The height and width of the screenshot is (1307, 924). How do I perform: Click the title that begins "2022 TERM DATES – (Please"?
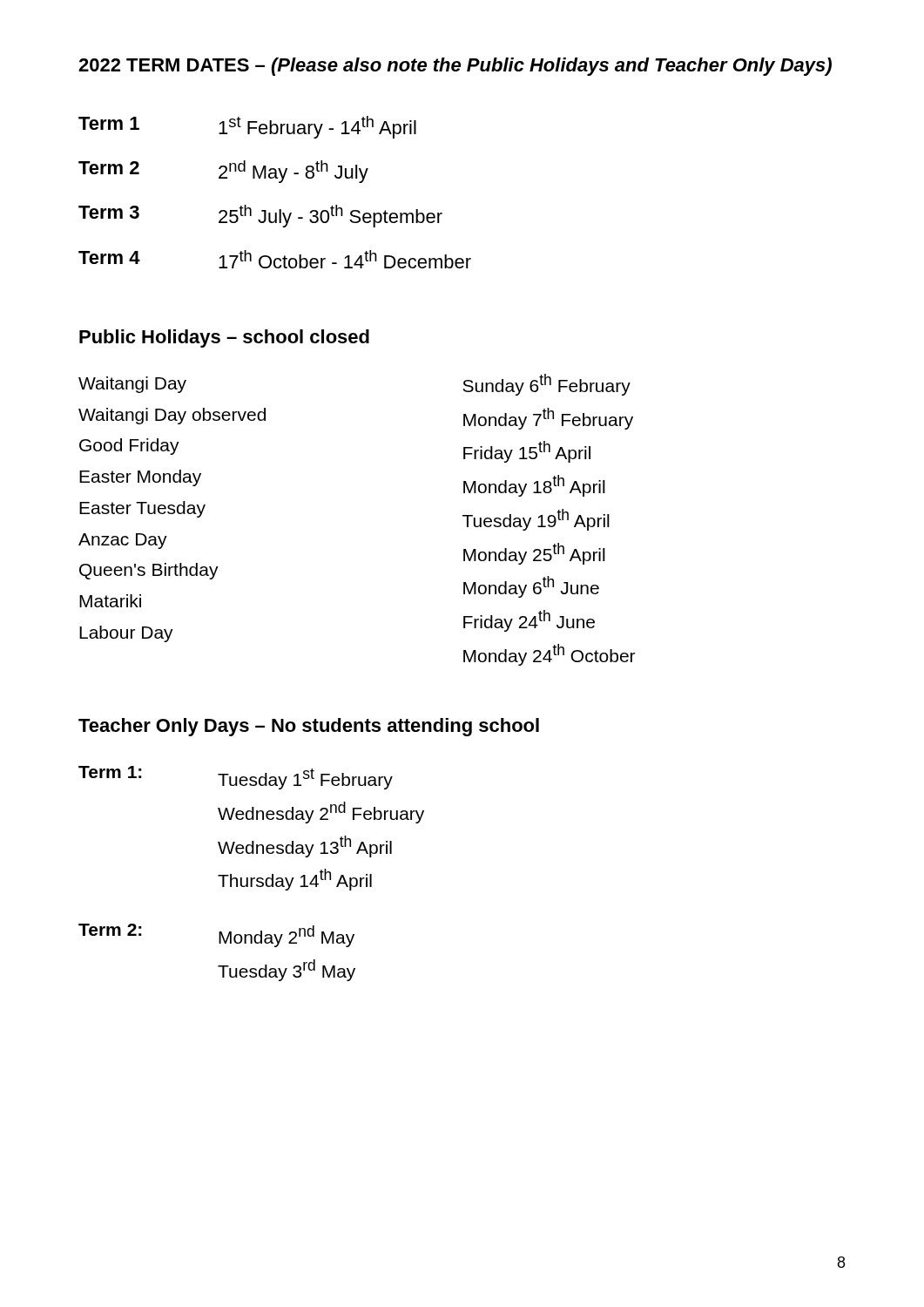coord(455,65)
